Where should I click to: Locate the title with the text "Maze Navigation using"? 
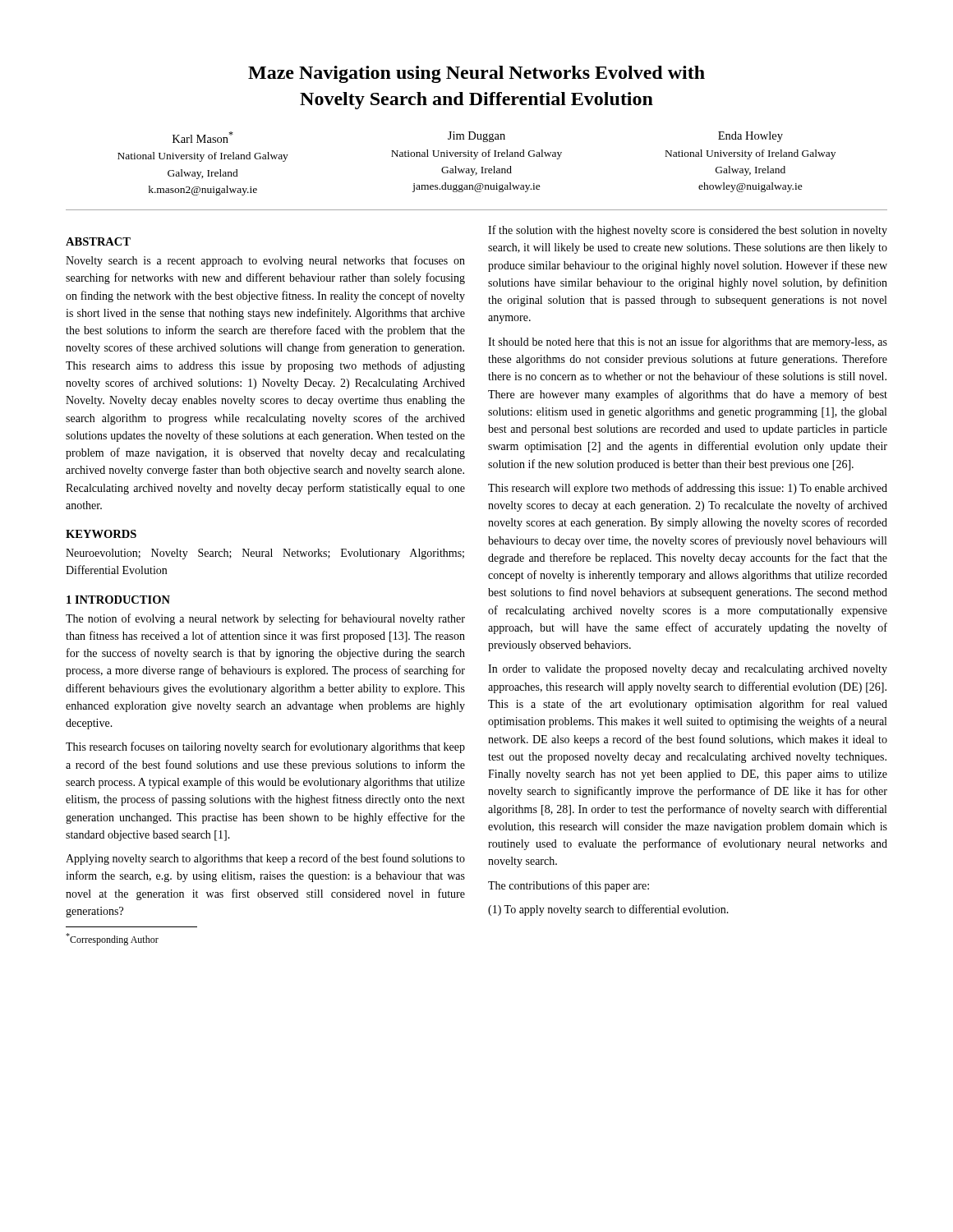pos(476,86)
